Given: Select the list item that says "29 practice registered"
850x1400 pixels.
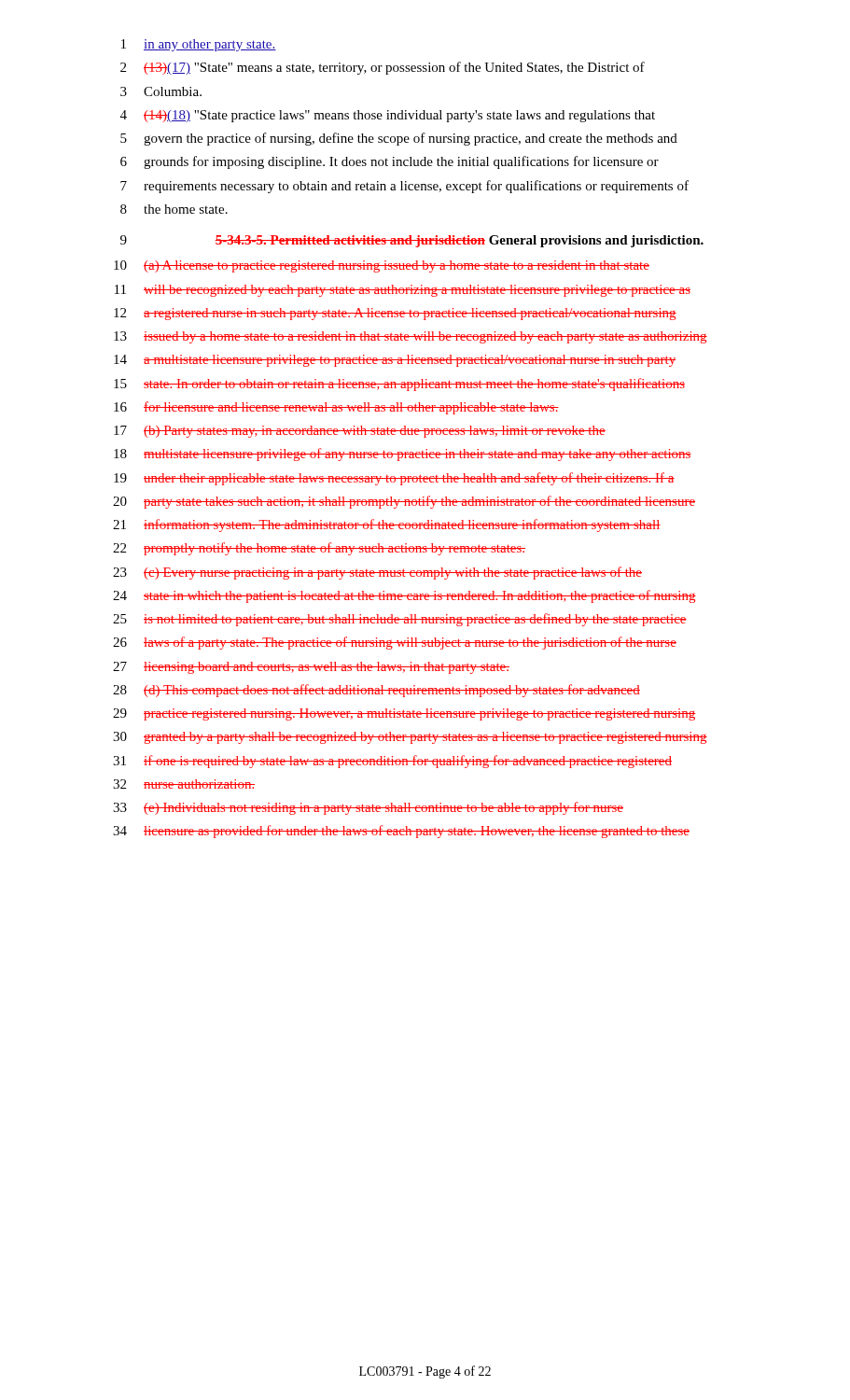Looking at the screenshot, I should (x=438, y=714).
